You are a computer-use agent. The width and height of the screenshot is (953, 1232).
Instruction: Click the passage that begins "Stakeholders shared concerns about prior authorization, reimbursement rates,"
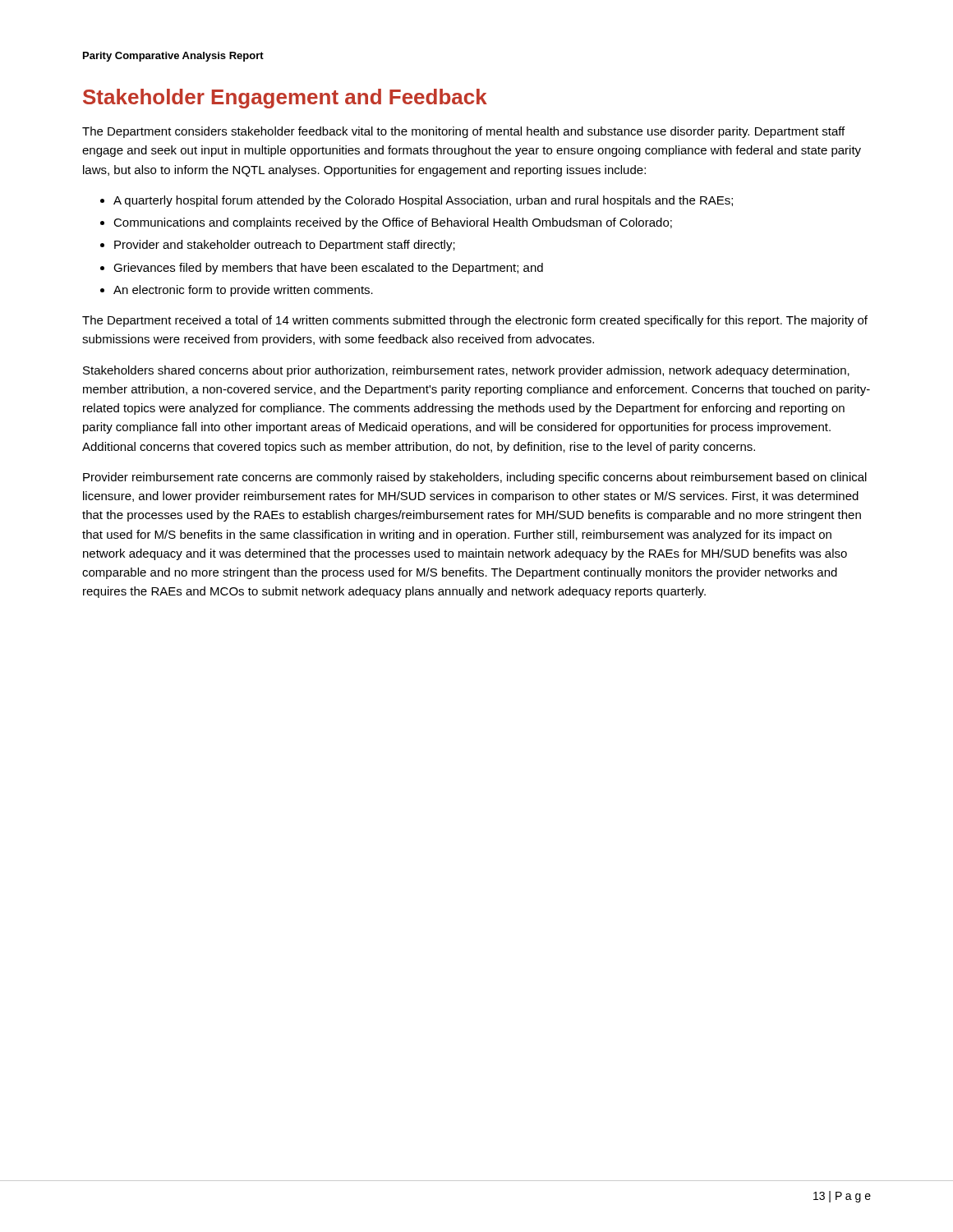click(x=476, y=408)
